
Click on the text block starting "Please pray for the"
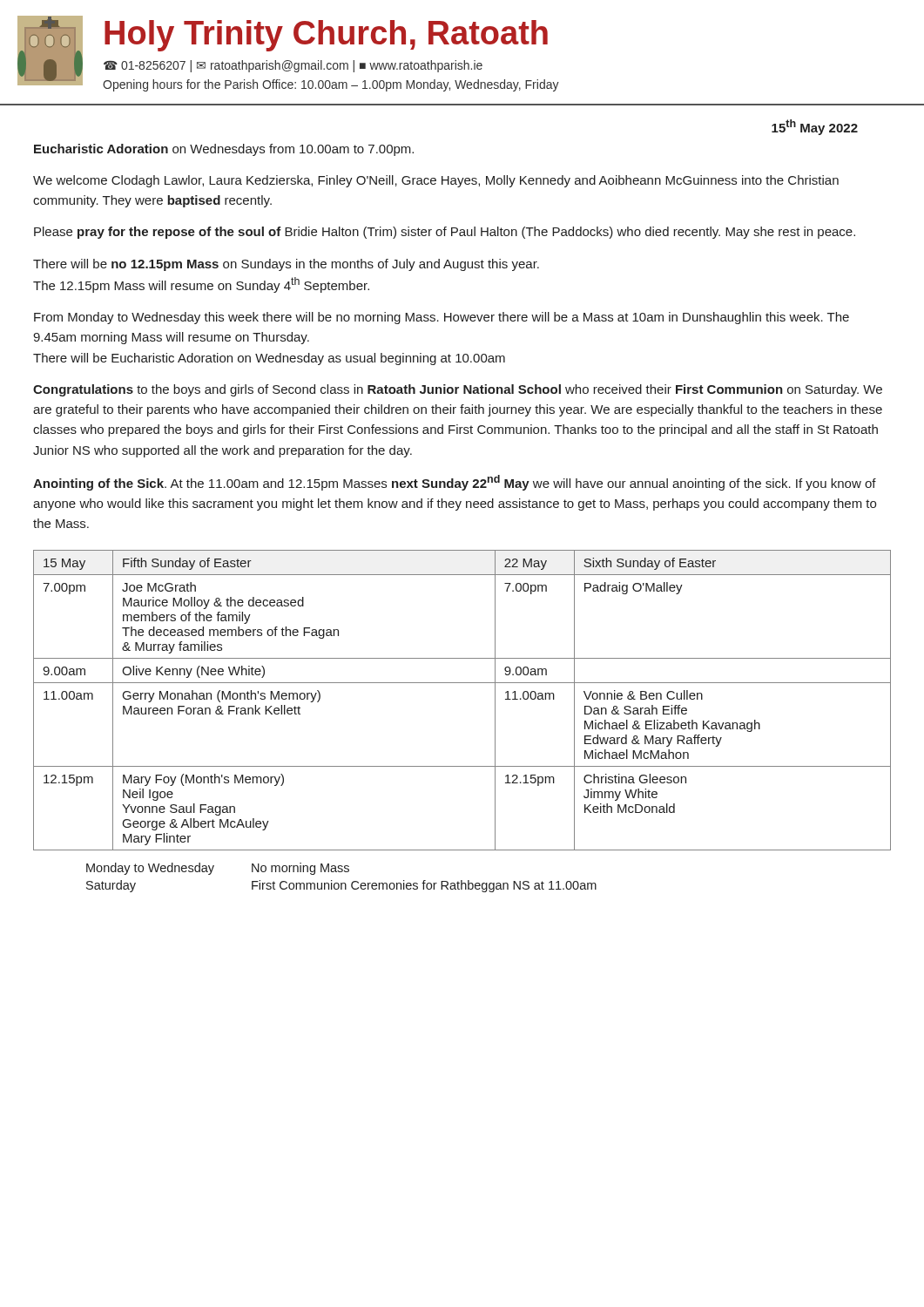[462, 232]
